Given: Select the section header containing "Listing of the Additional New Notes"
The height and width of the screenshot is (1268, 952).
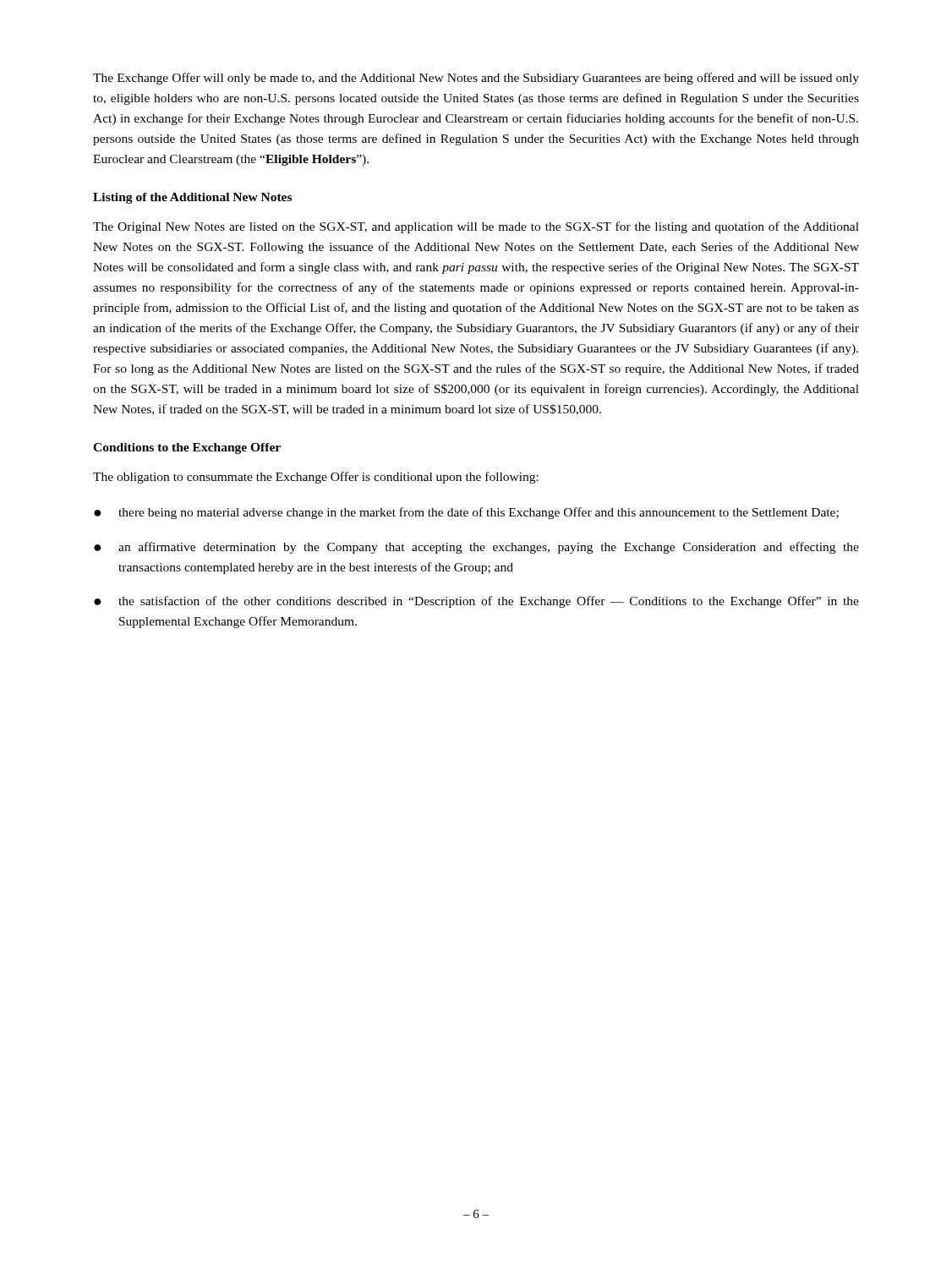Looking at the screenshot, I should 193,197.
